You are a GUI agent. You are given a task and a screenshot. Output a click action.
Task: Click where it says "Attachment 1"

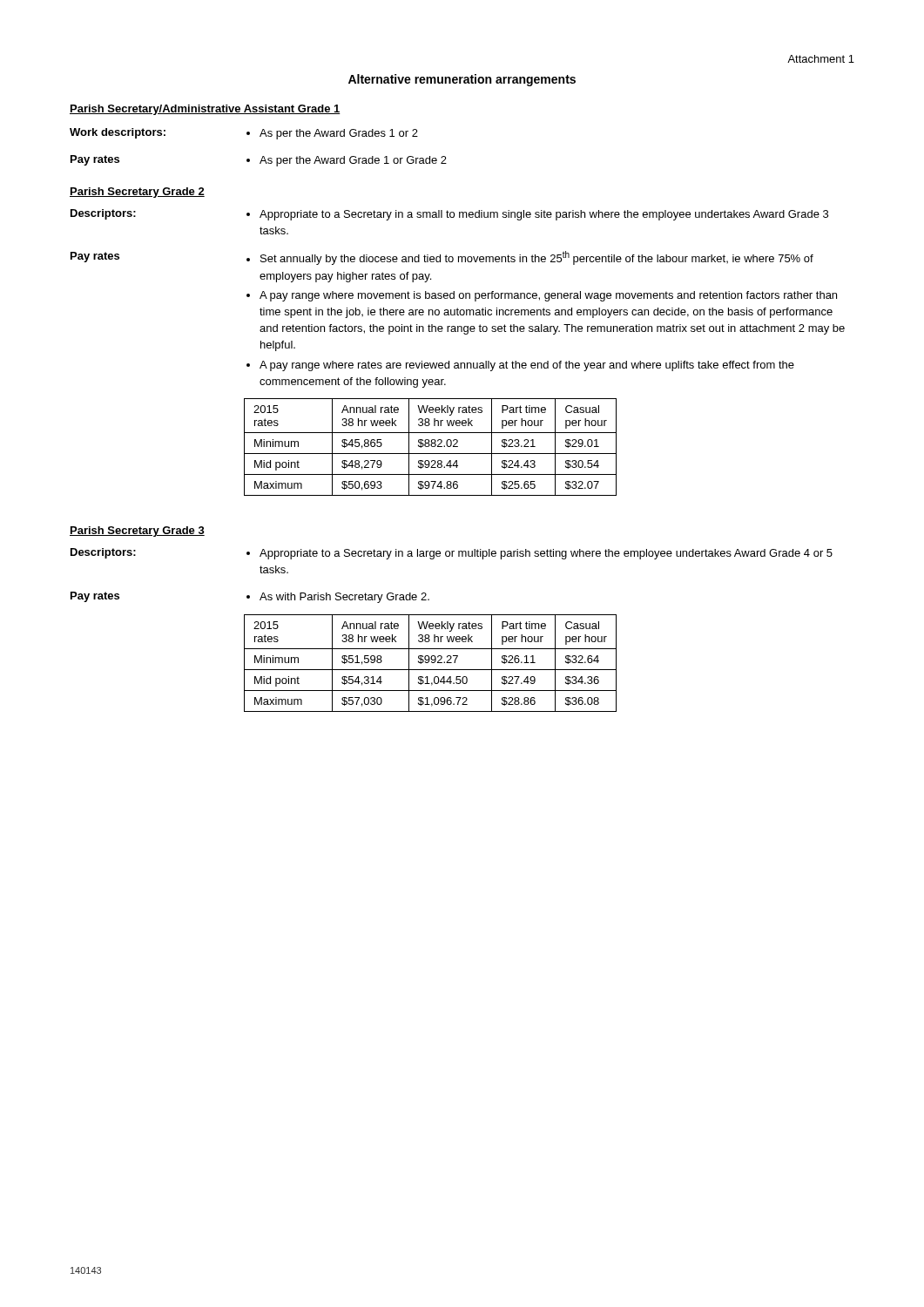point(821,59)
